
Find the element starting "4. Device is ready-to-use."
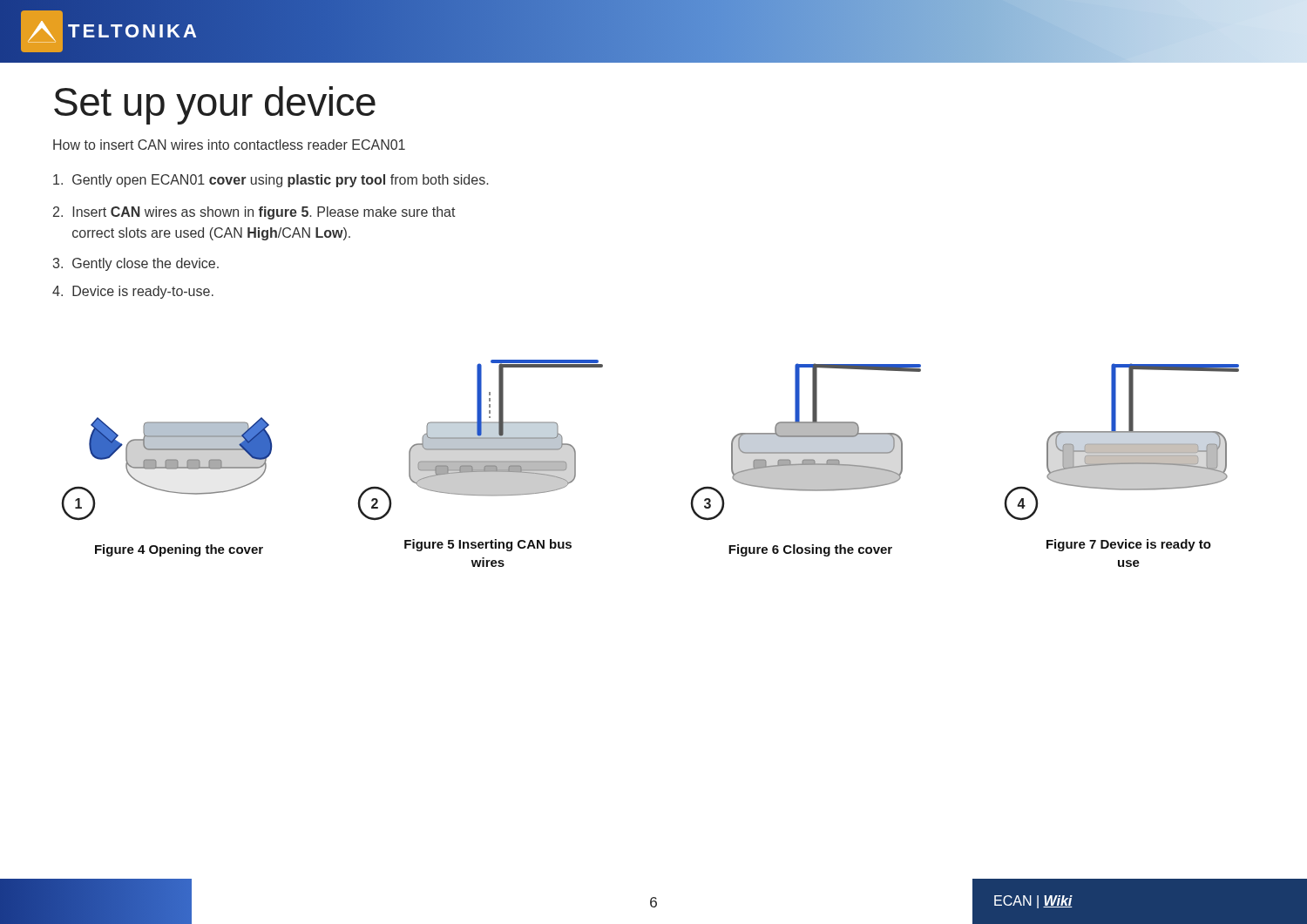click(133, 291)
